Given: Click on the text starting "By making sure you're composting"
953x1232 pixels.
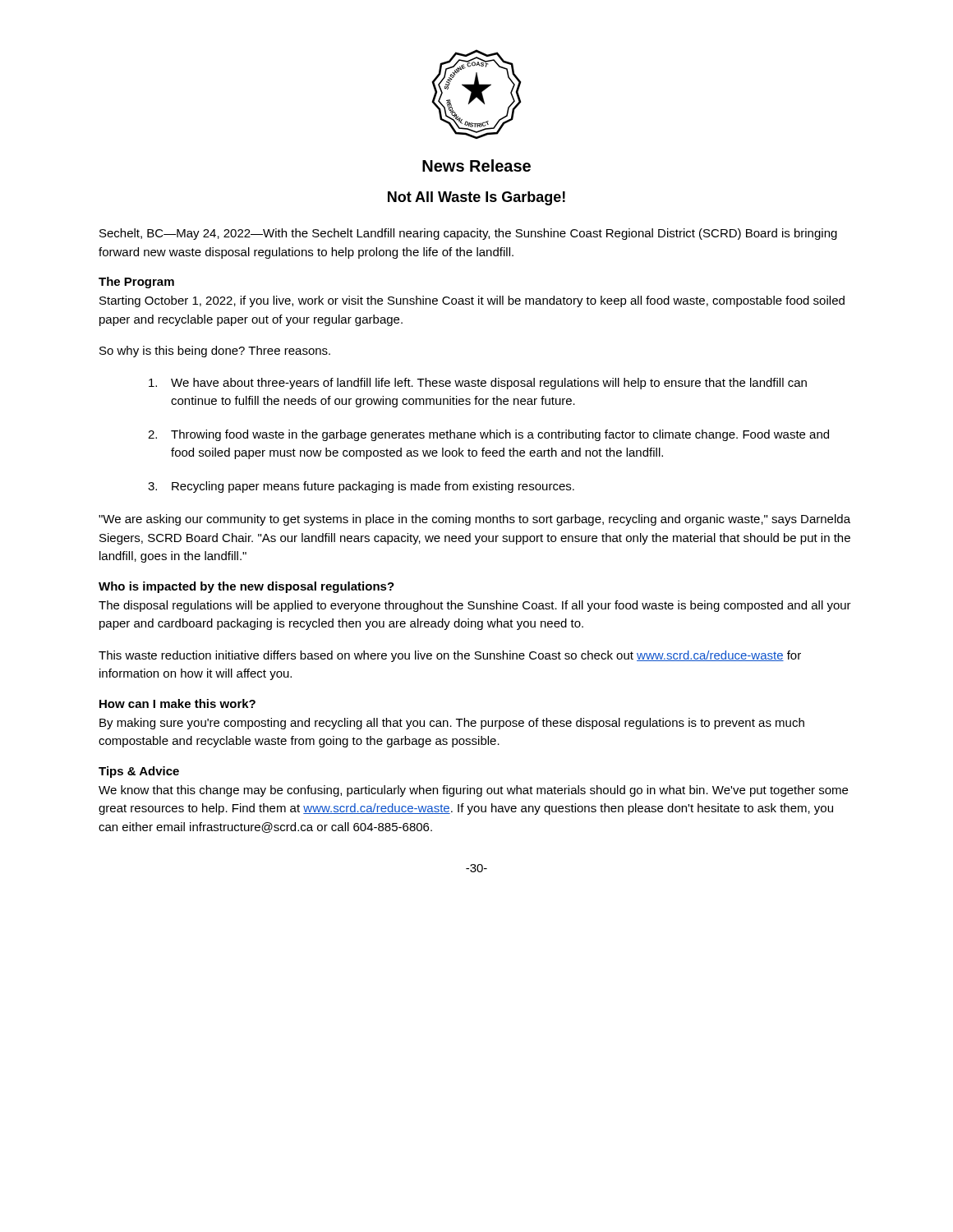Looking at the screenshot, I should point(452,731).
